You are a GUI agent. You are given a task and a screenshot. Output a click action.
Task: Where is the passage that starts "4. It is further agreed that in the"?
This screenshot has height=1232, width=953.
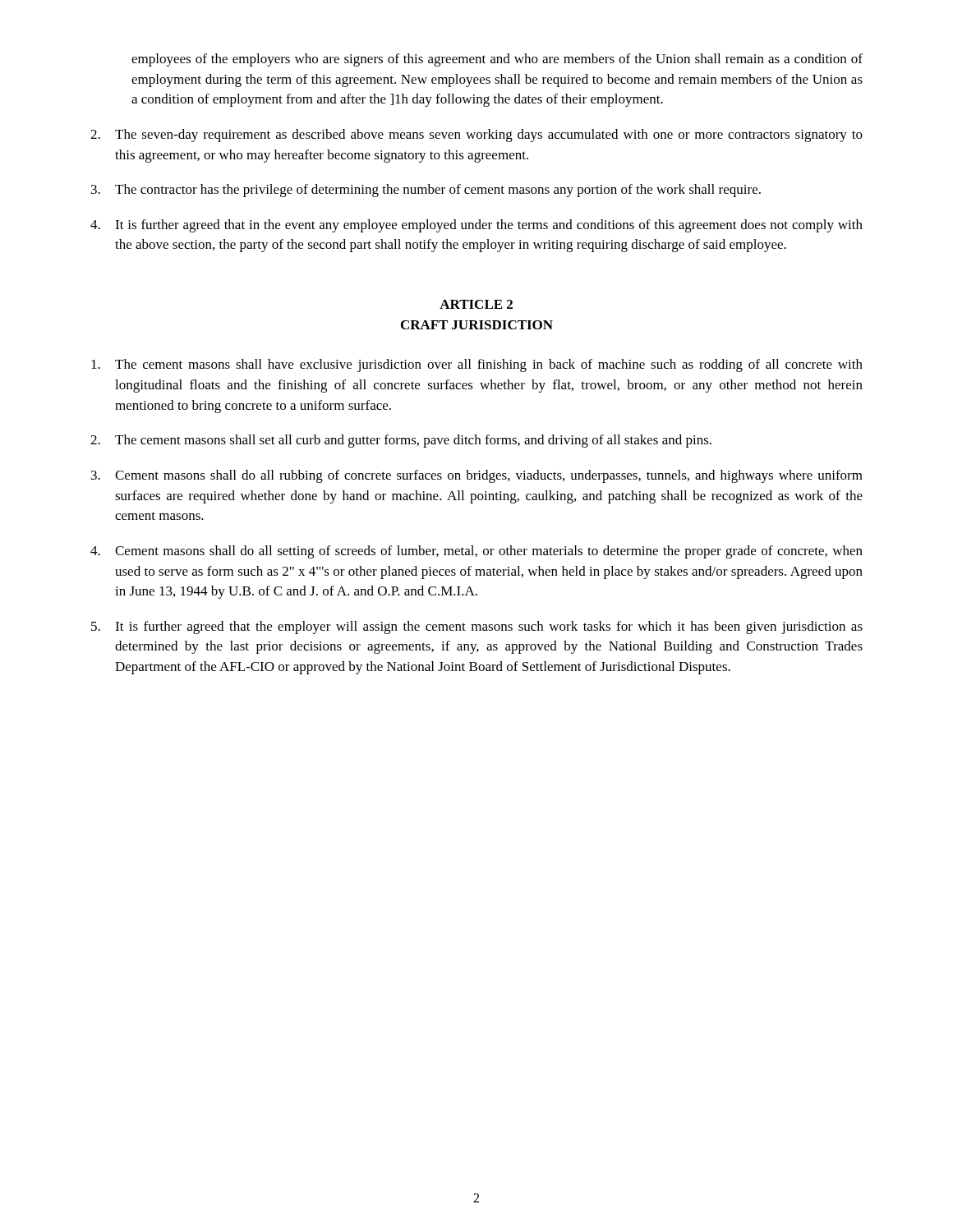(x=476, y=235)
